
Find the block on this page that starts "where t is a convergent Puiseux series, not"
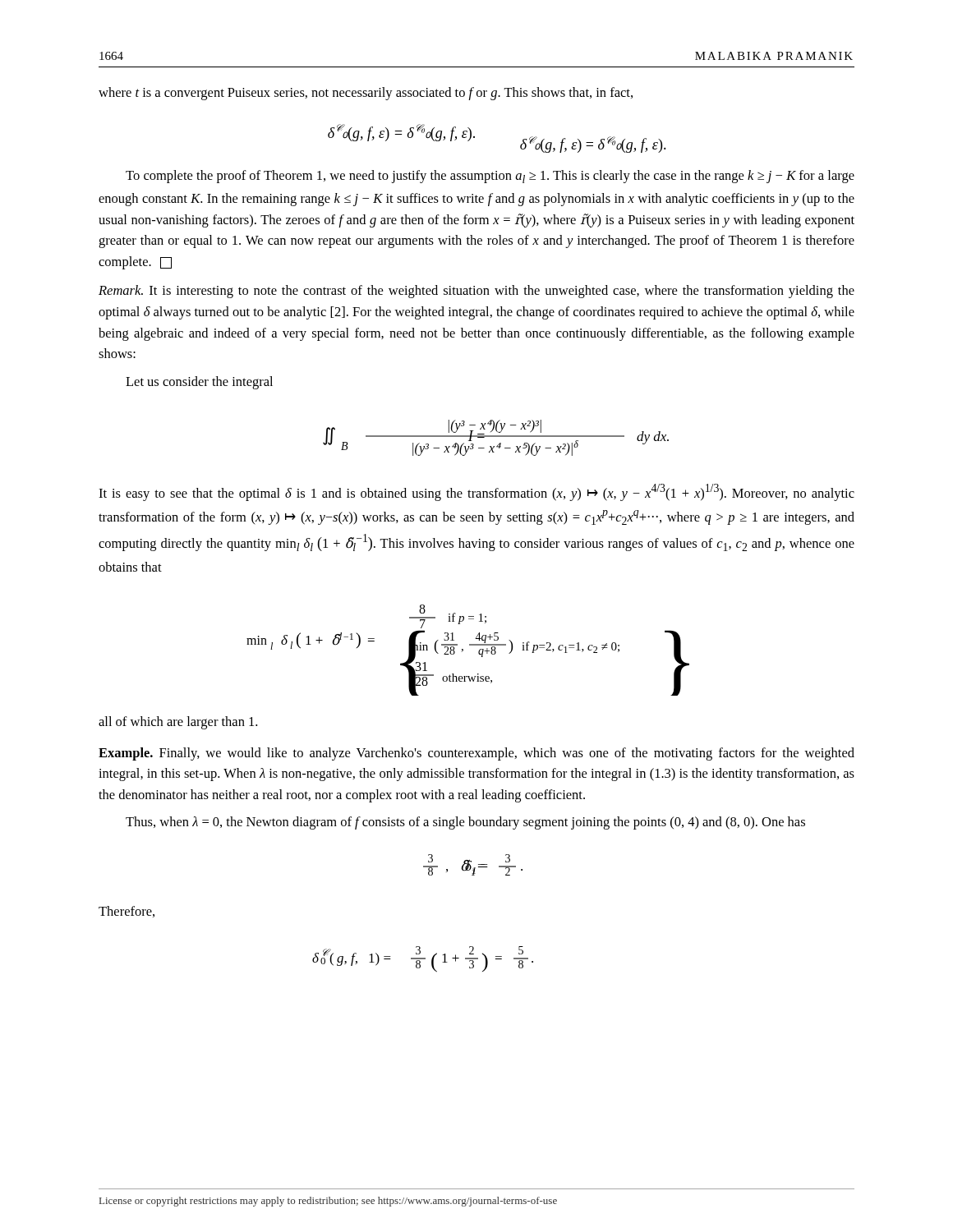(476, 93)
